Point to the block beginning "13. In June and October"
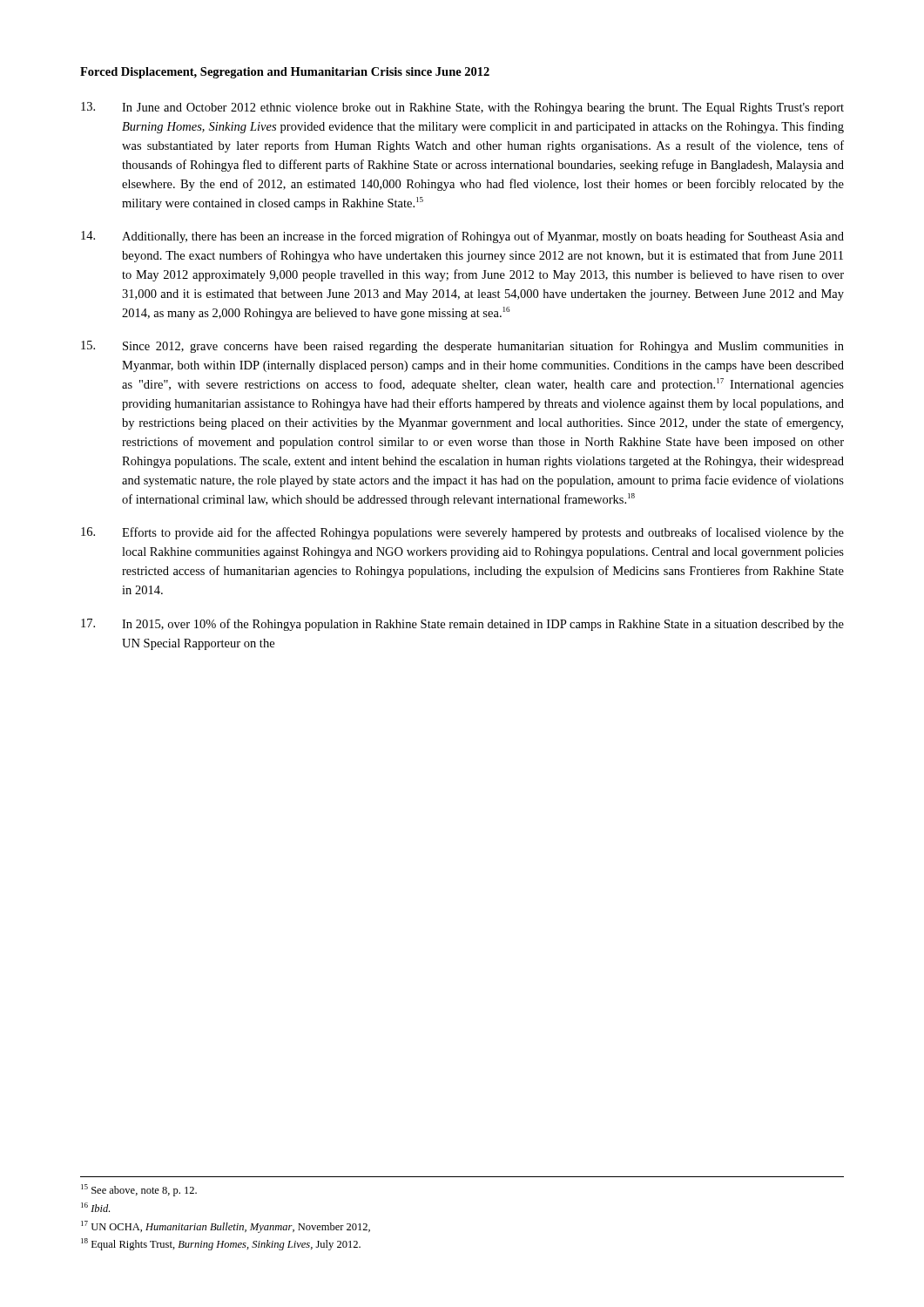The height and width of the screenshot is (1307, 924). (x=462, y=155)
